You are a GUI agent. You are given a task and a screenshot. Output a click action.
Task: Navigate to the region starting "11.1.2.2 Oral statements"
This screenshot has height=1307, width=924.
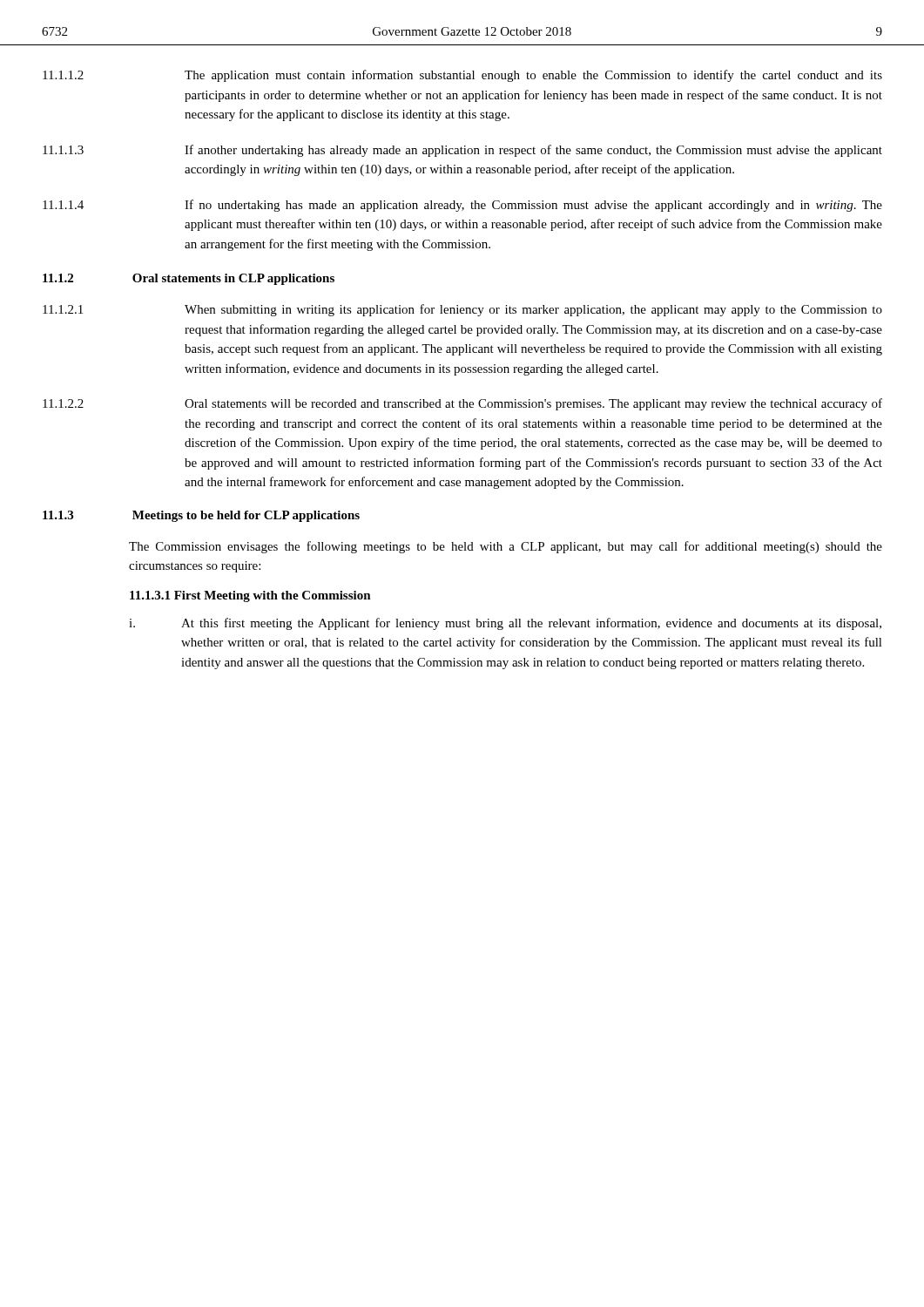click(462, 443)
